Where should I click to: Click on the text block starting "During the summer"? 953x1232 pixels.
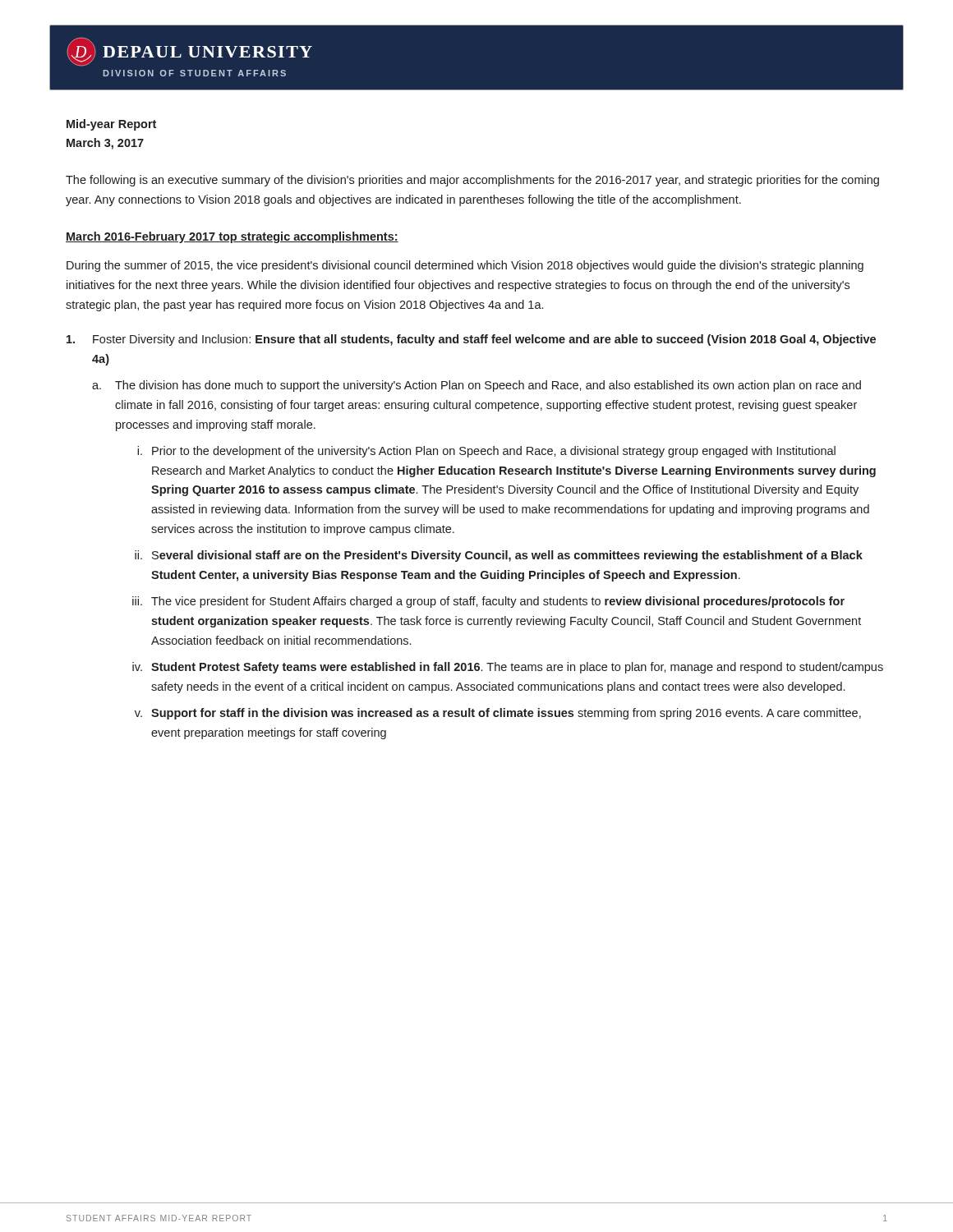point(465,285)
